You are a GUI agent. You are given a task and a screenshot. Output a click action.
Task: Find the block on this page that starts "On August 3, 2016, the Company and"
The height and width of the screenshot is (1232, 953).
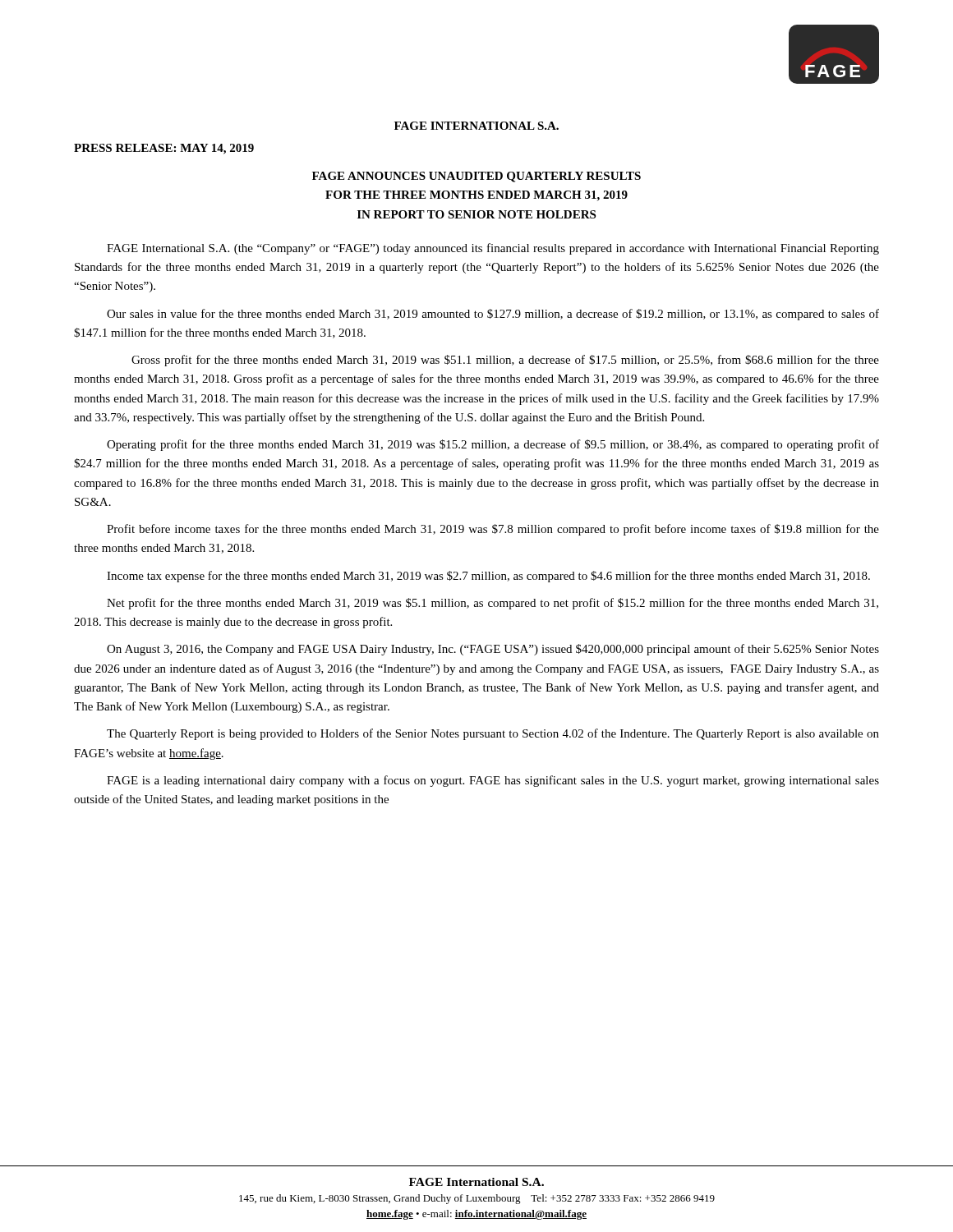click(x=476, y=678)
